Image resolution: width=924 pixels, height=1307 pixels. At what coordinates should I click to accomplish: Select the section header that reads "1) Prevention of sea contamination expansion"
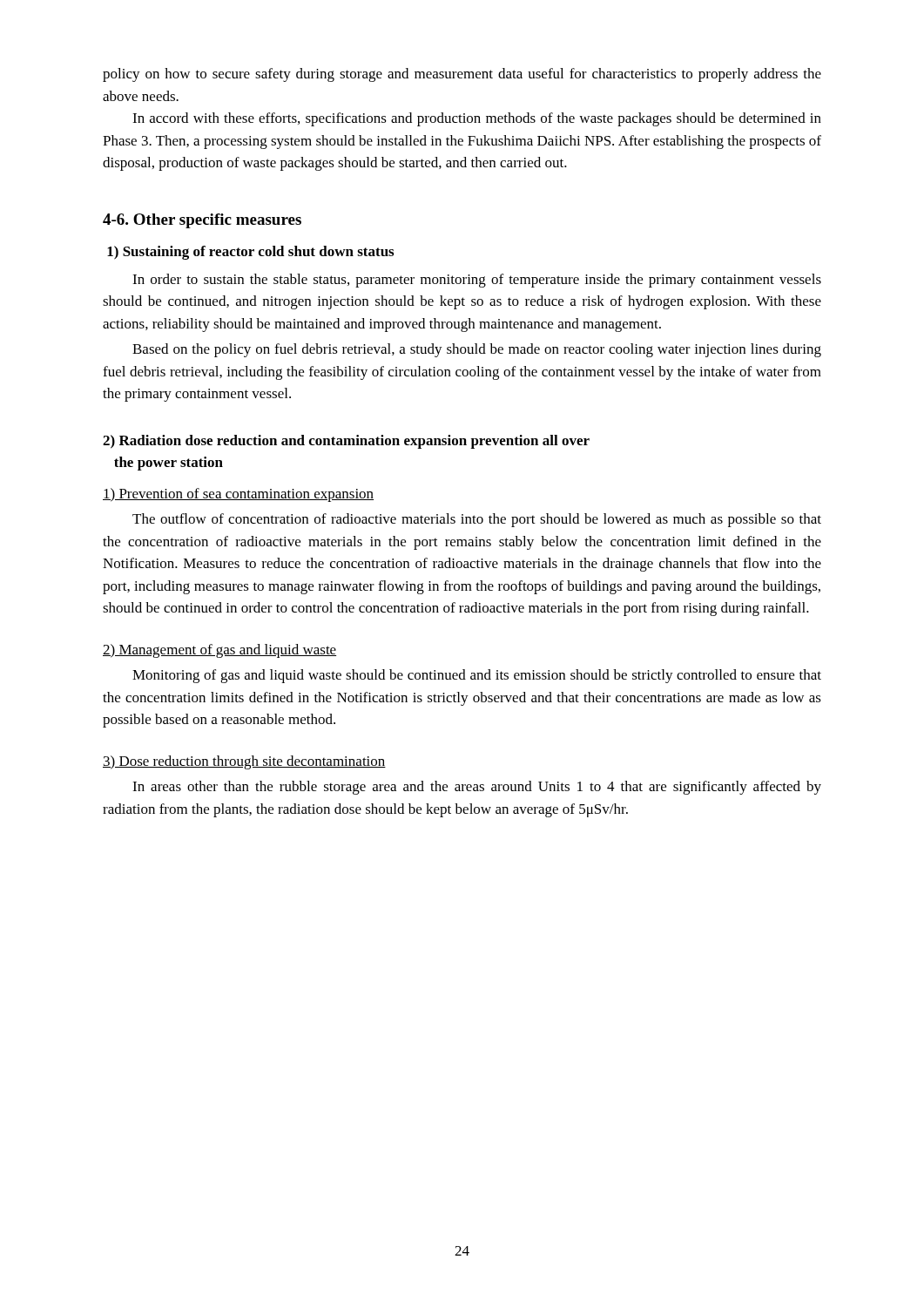(238, 493)
